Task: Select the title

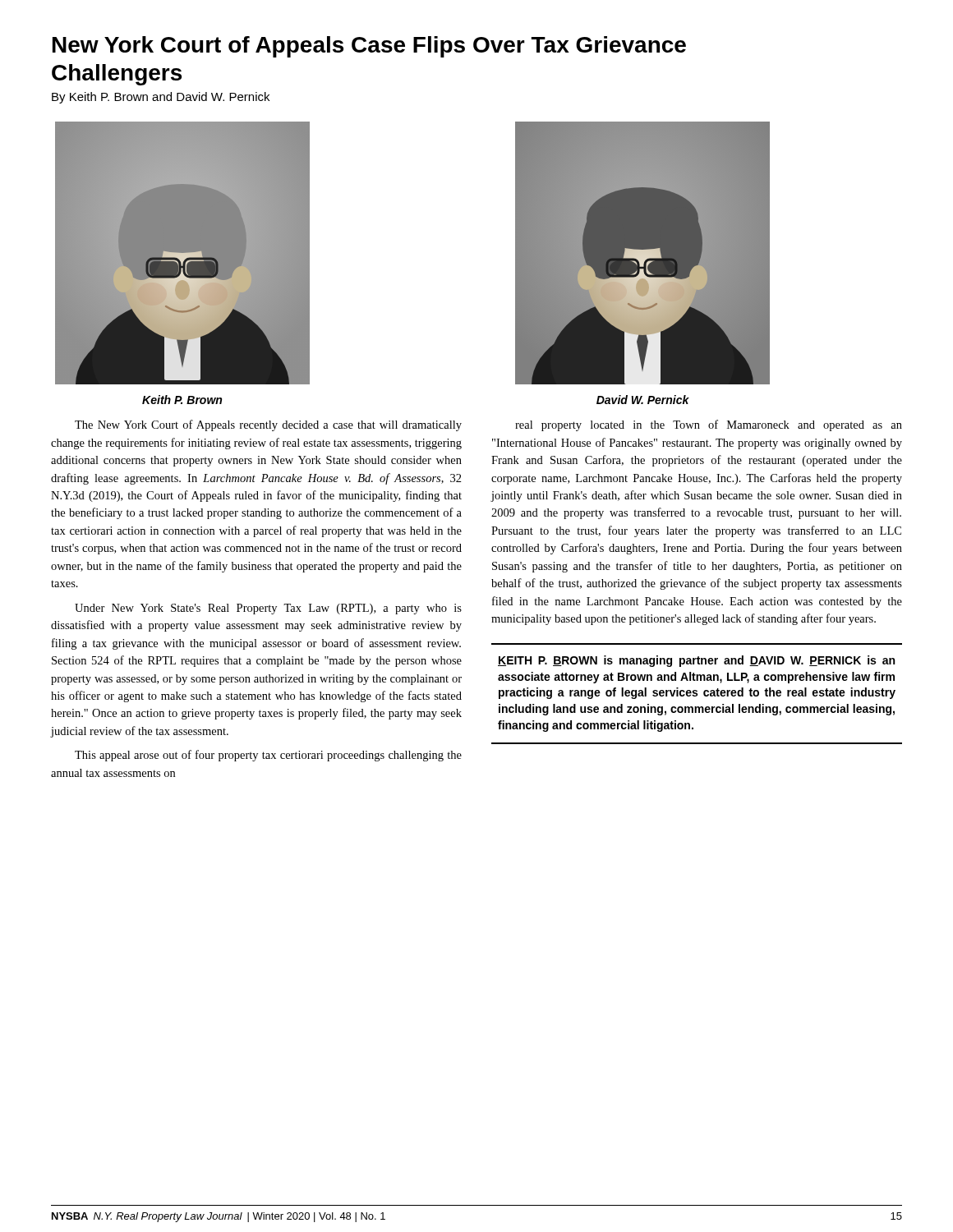Action: click(x=476, y=59)
